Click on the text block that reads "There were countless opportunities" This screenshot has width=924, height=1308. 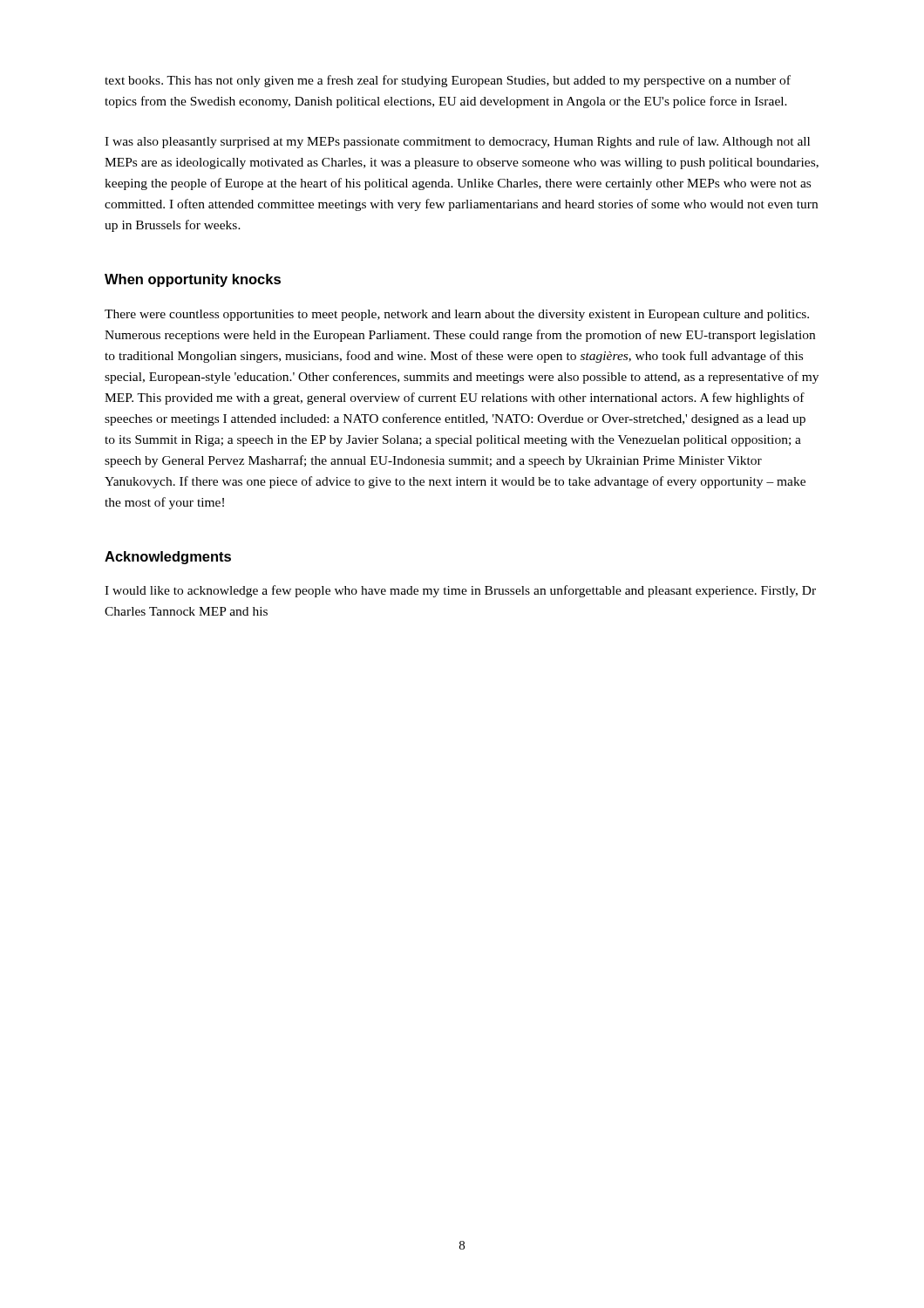coord(462,407)
